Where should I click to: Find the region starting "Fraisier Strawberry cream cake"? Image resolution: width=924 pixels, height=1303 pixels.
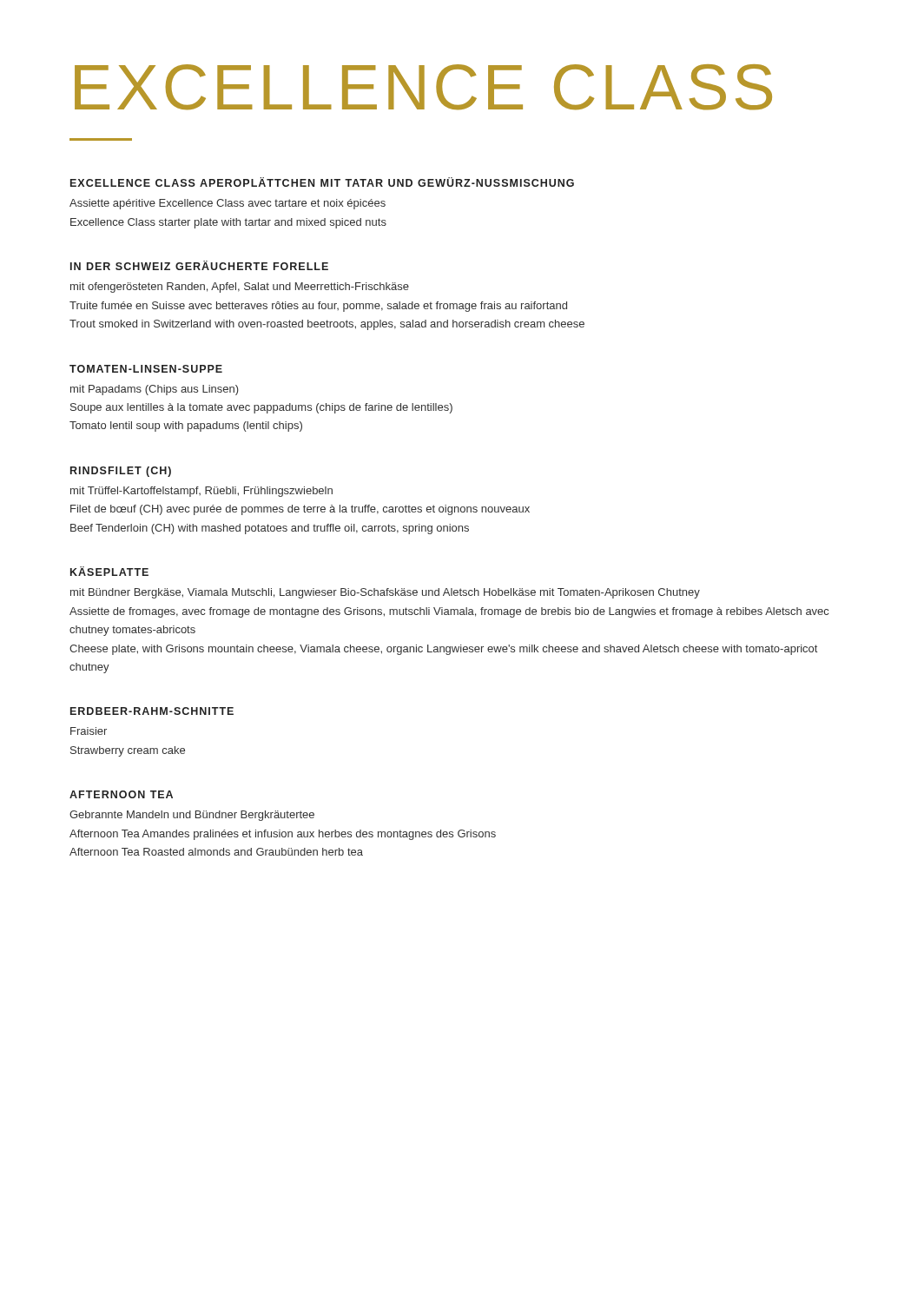(128, 741)
